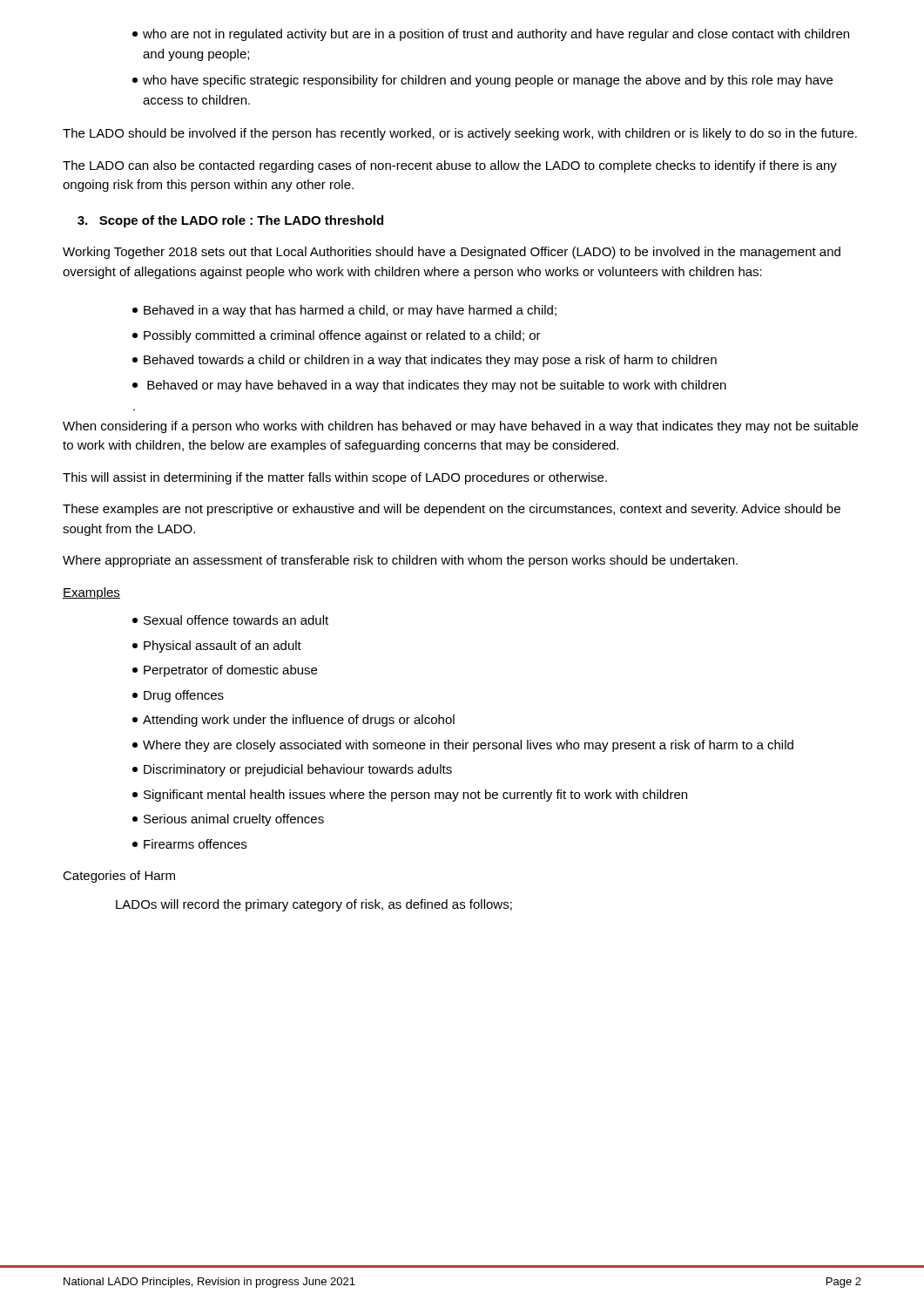Image resolution: width=924 pixels, height=1307 pixels.
Task: Click on the text that says "Categories of Harm"
Action: pyautogui.click(x=119, y=875)
